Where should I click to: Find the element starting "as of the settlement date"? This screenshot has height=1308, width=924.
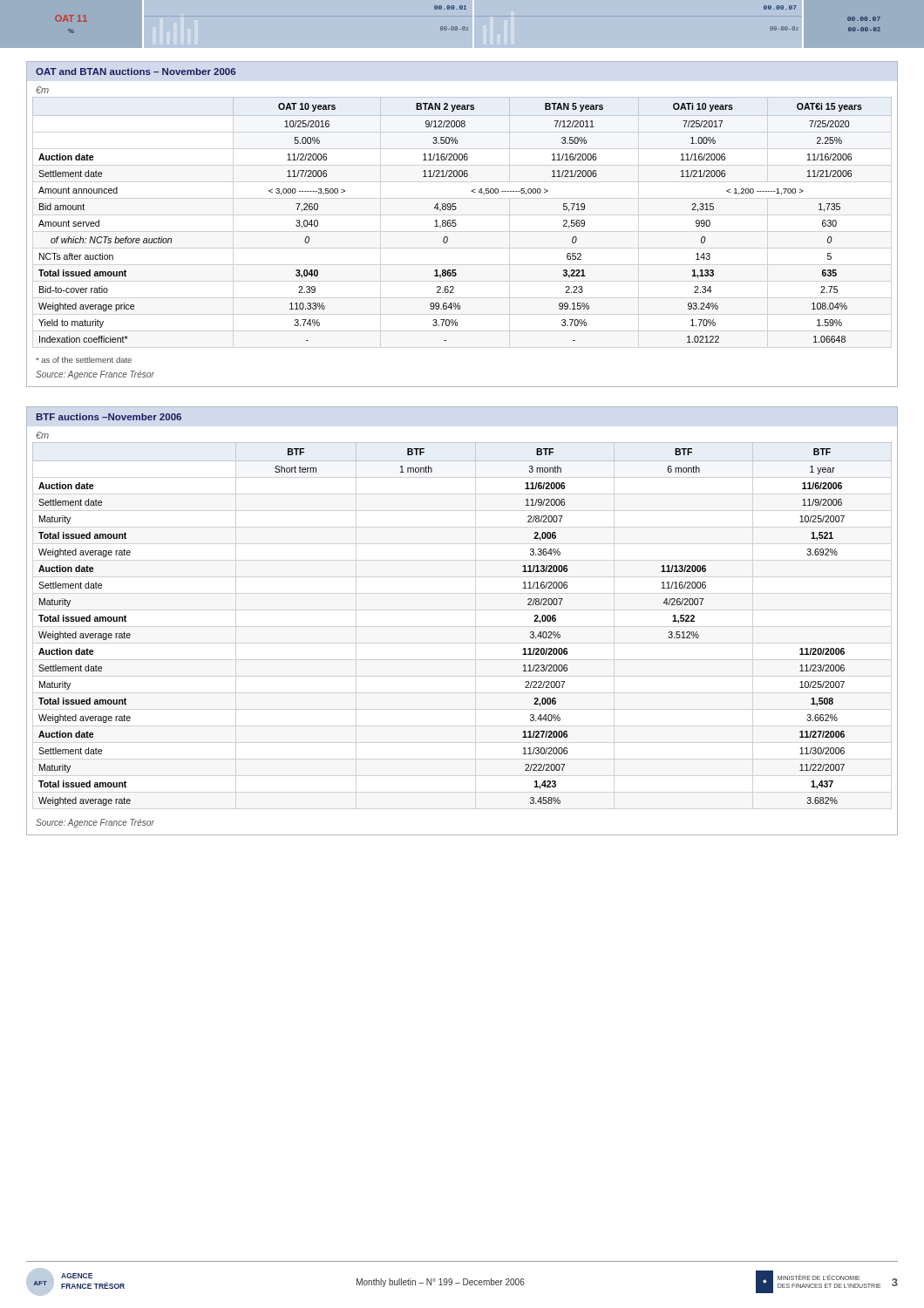(84, 360)
